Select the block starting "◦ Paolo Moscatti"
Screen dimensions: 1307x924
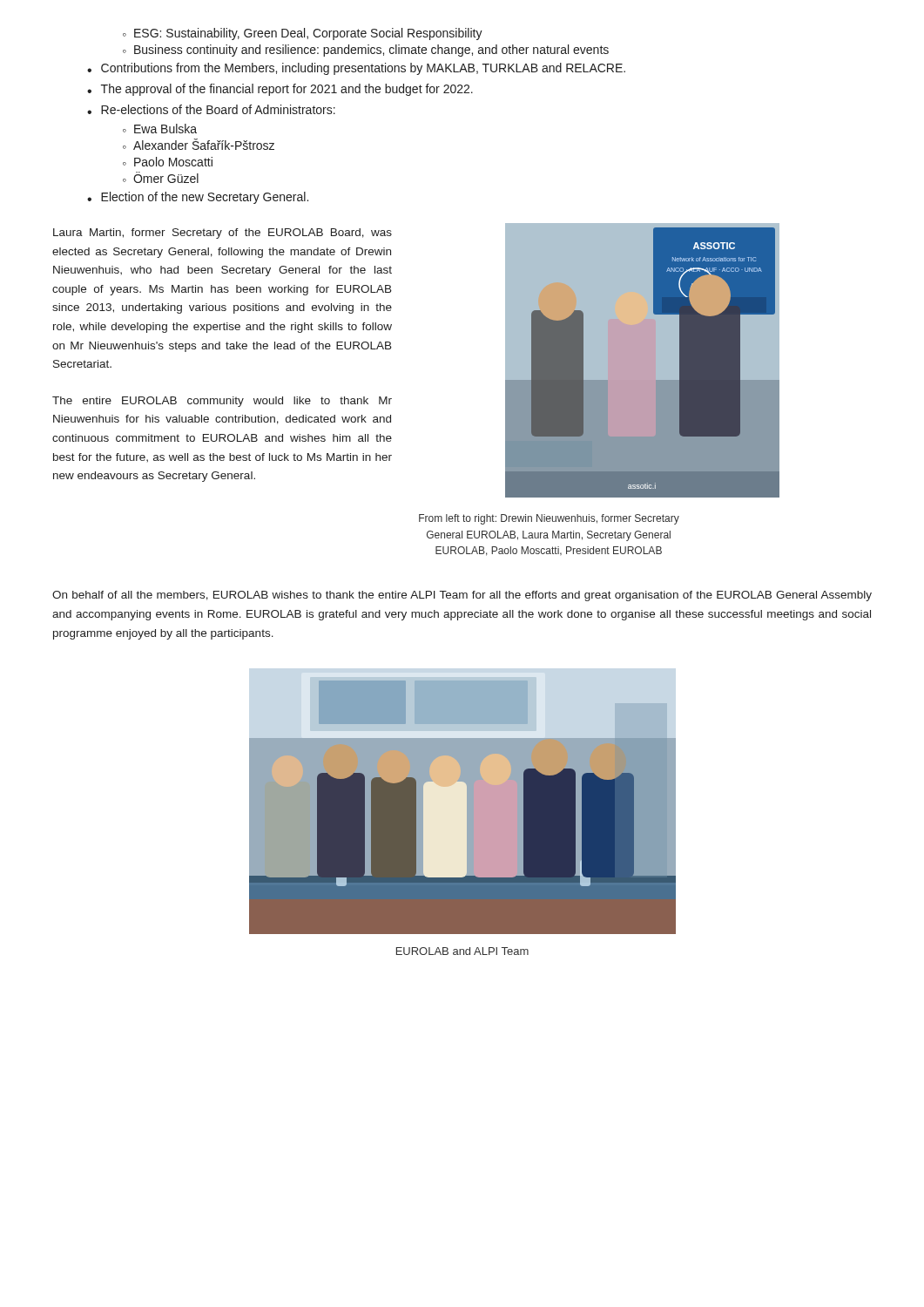tap(168, 163)
